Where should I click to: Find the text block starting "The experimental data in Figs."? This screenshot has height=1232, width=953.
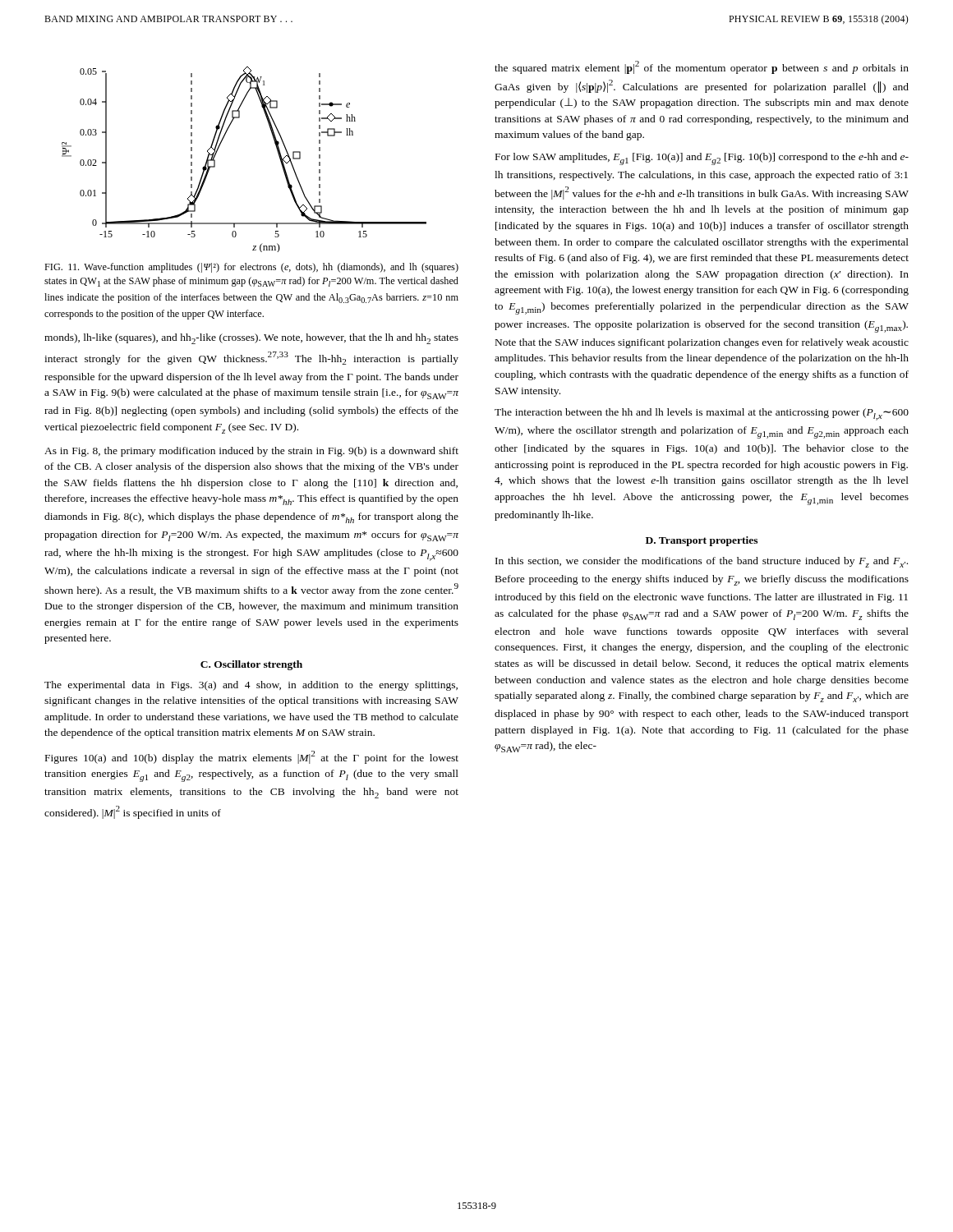(x=251, y=709)
